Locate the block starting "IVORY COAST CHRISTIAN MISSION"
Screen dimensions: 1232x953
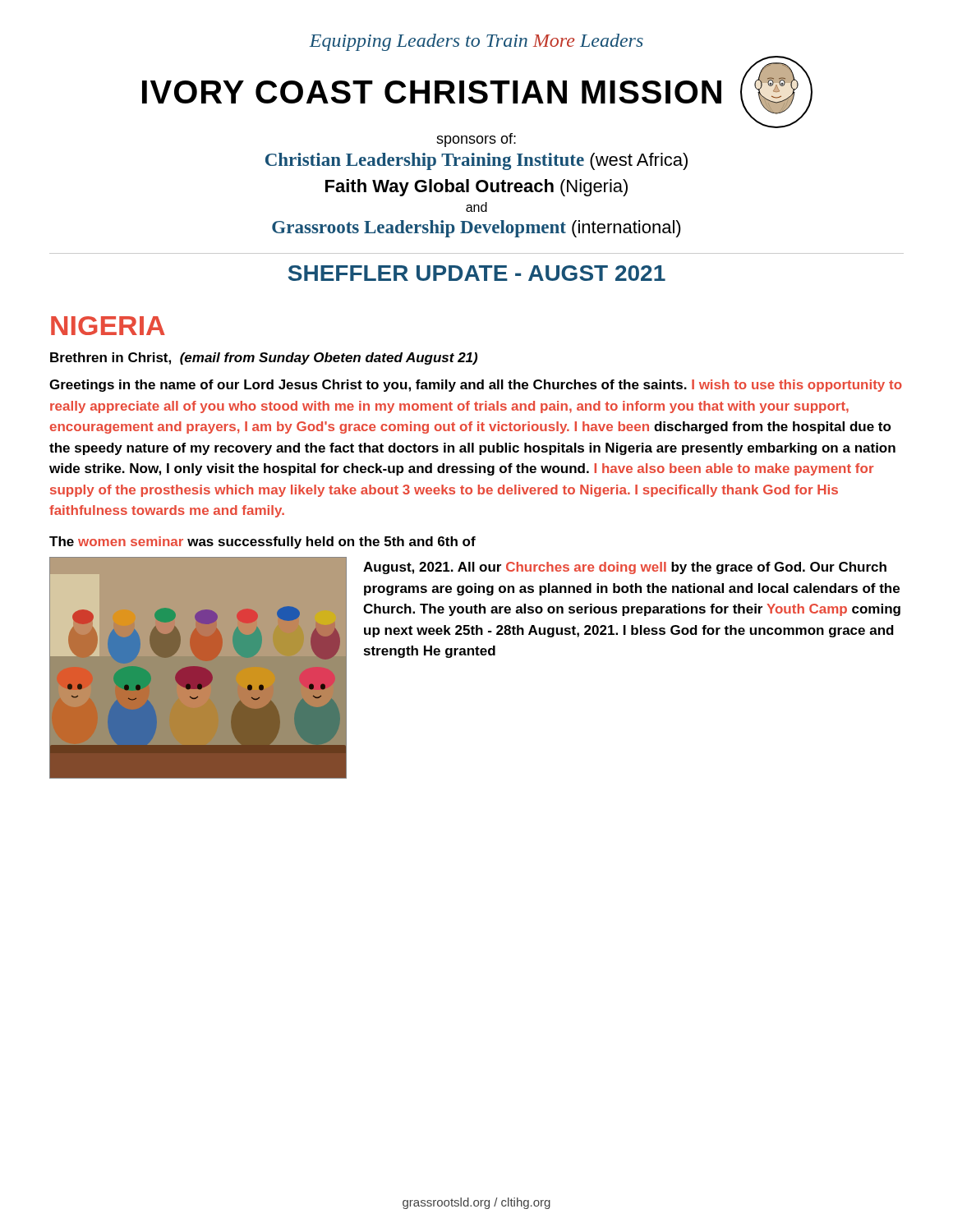[x=476, y=92]
